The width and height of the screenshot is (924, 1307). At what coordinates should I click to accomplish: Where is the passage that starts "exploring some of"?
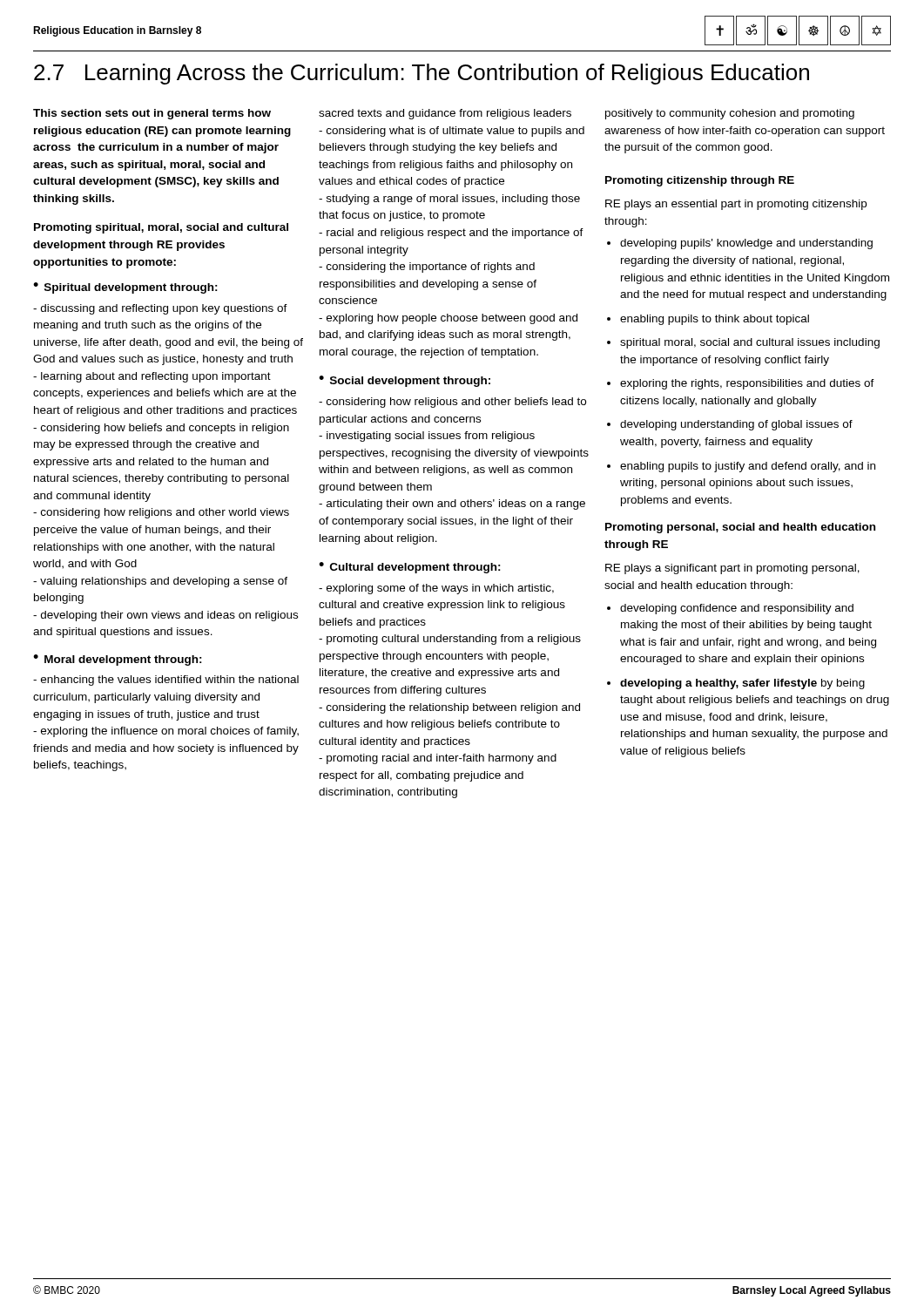(450, 690)
